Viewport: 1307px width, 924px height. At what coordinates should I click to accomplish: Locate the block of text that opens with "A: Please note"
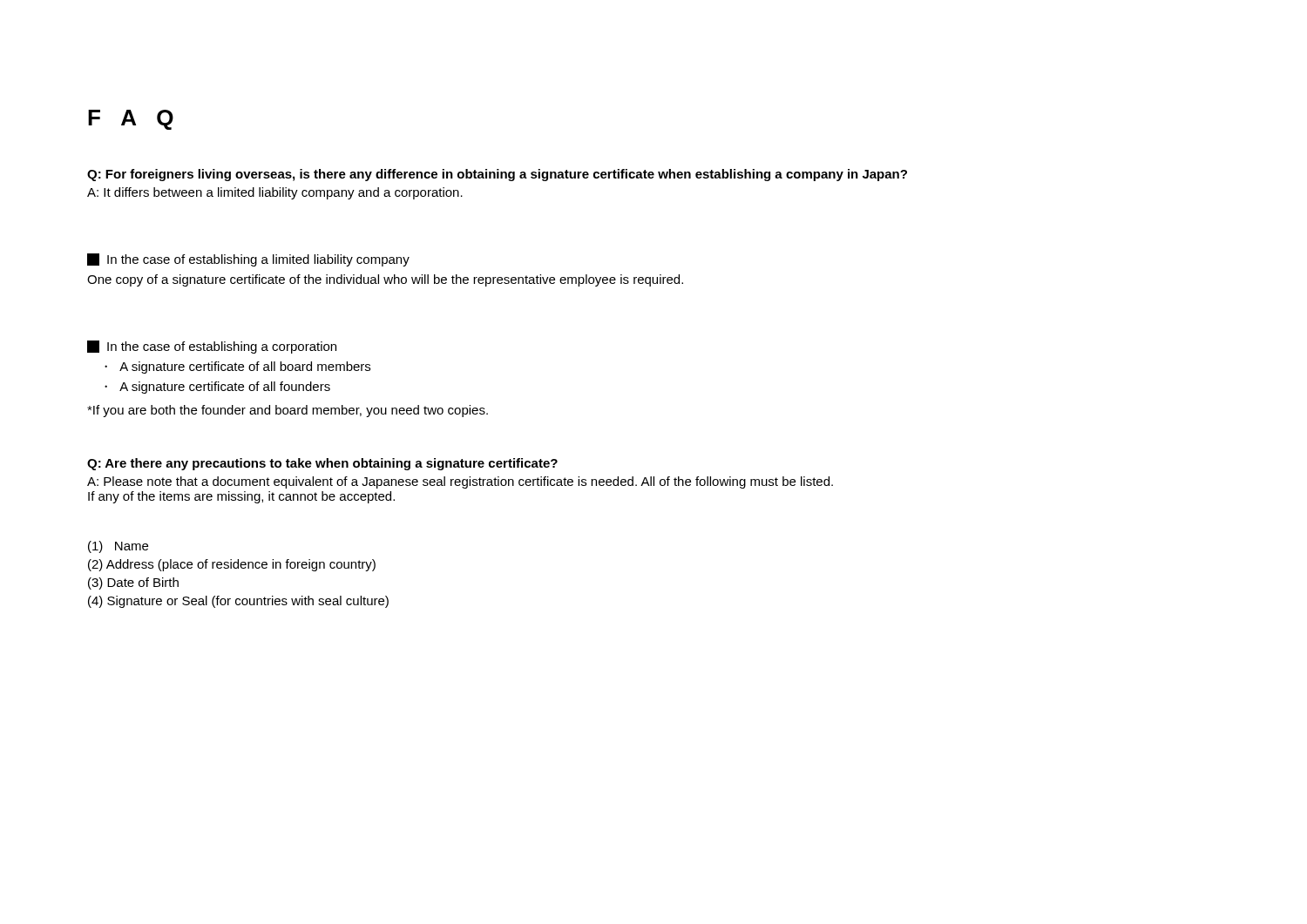click(x=461, y=489)
